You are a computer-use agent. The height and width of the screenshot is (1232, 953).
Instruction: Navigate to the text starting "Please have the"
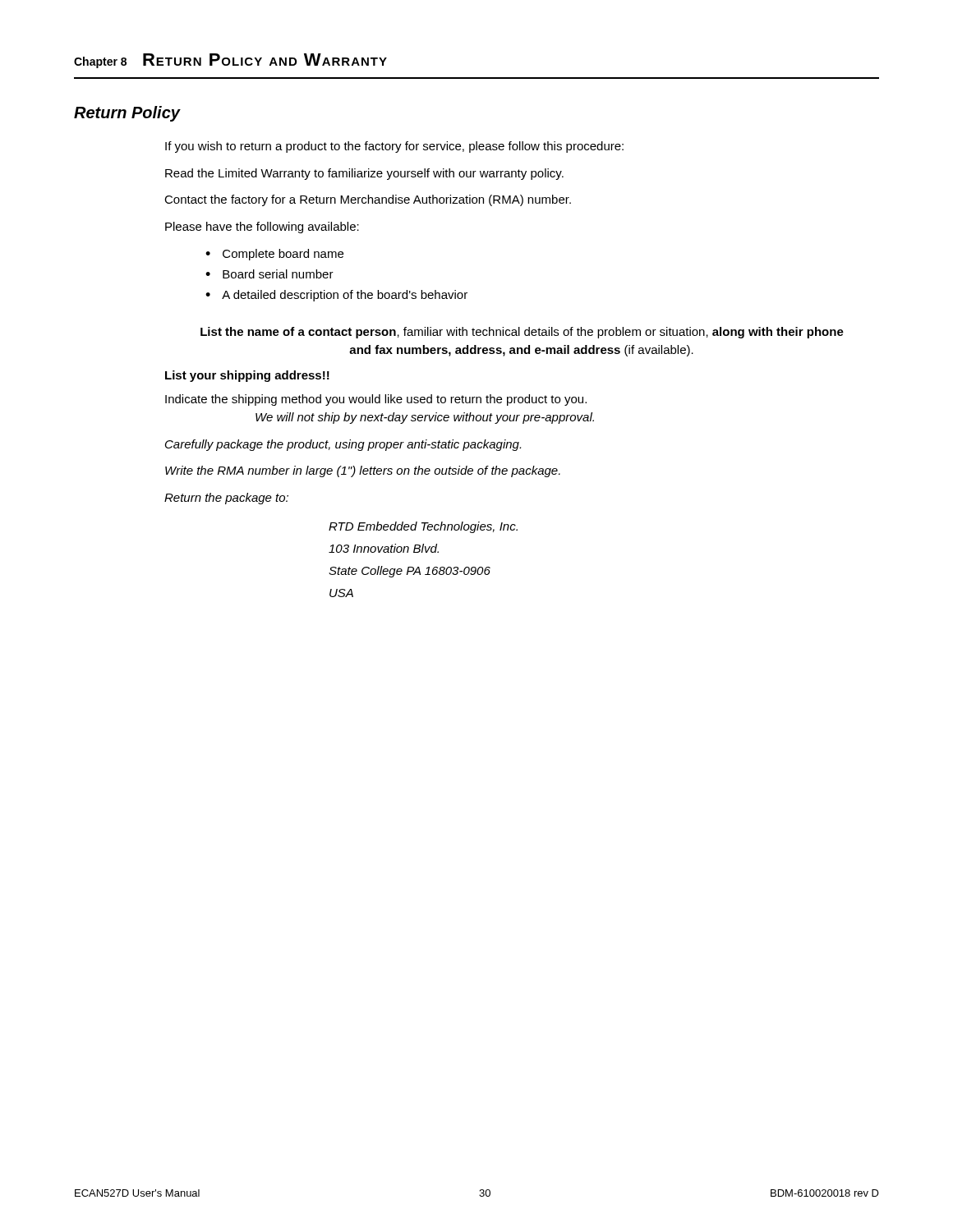(x=262, y=226)
